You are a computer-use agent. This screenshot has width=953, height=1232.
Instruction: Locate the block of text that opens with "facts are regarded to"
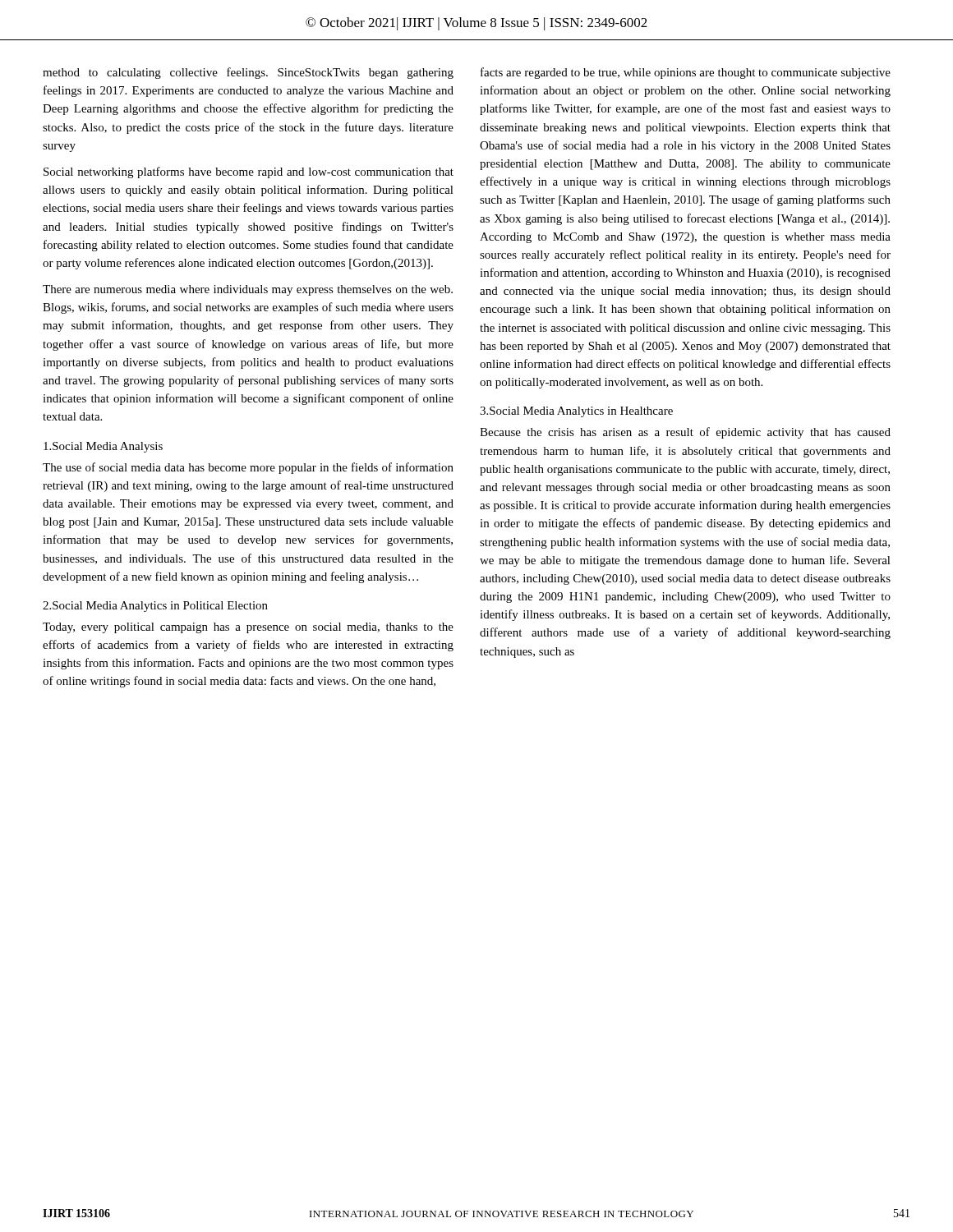685,227
